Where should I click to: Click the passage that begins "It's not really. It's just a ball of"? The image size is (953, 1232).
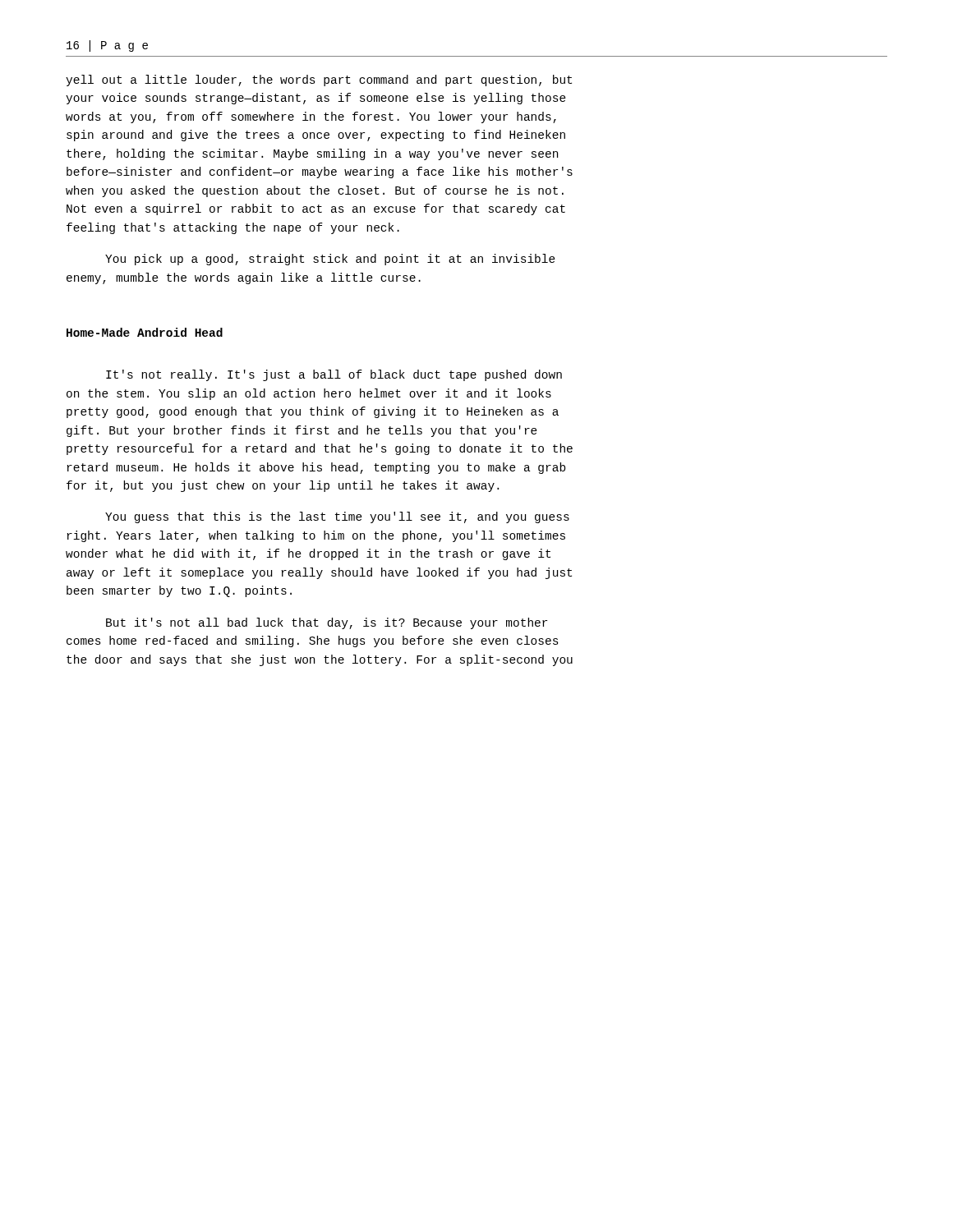(320, 431)
